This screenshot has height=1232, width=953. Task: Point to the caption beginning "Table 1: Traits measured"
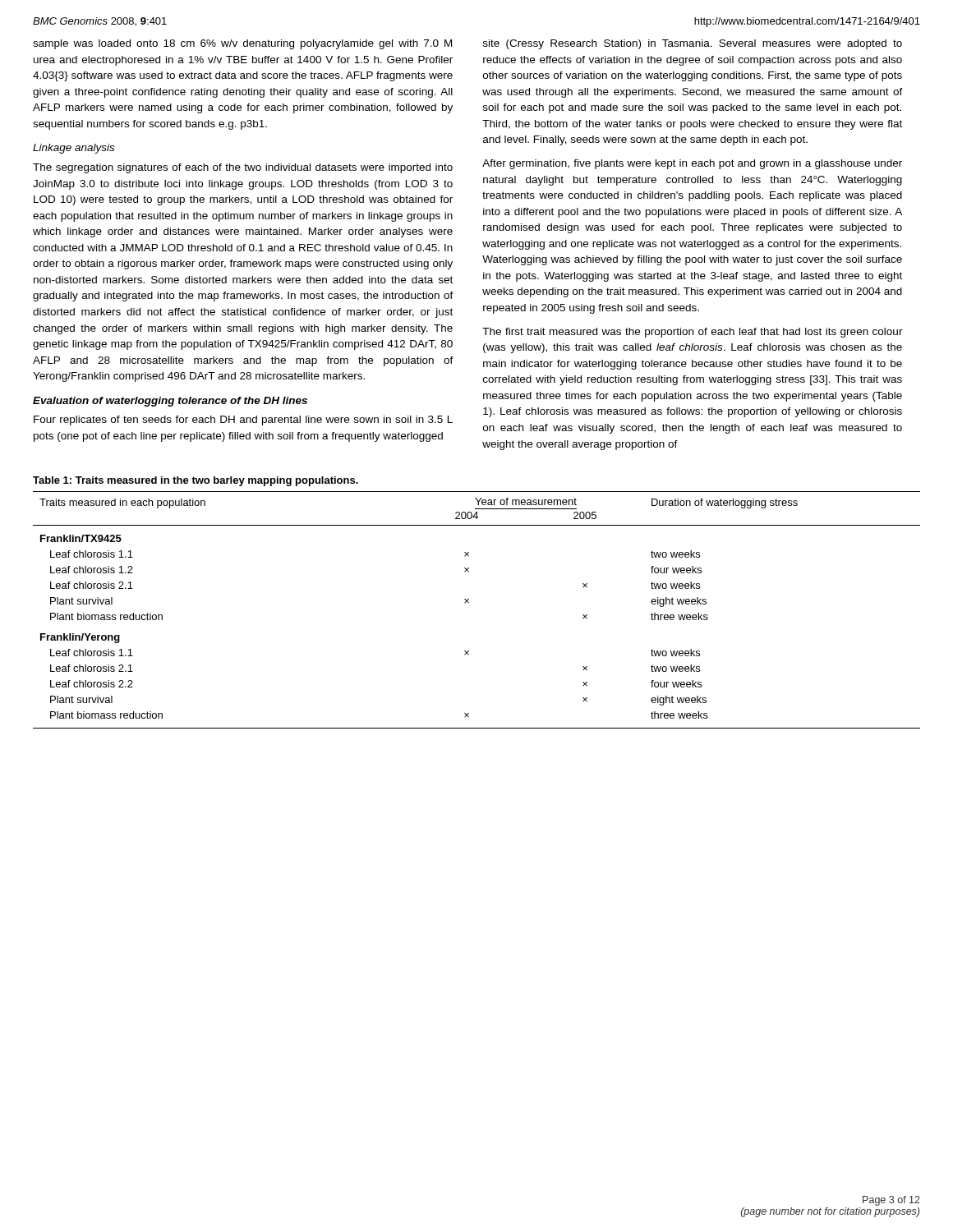[196, 480]
